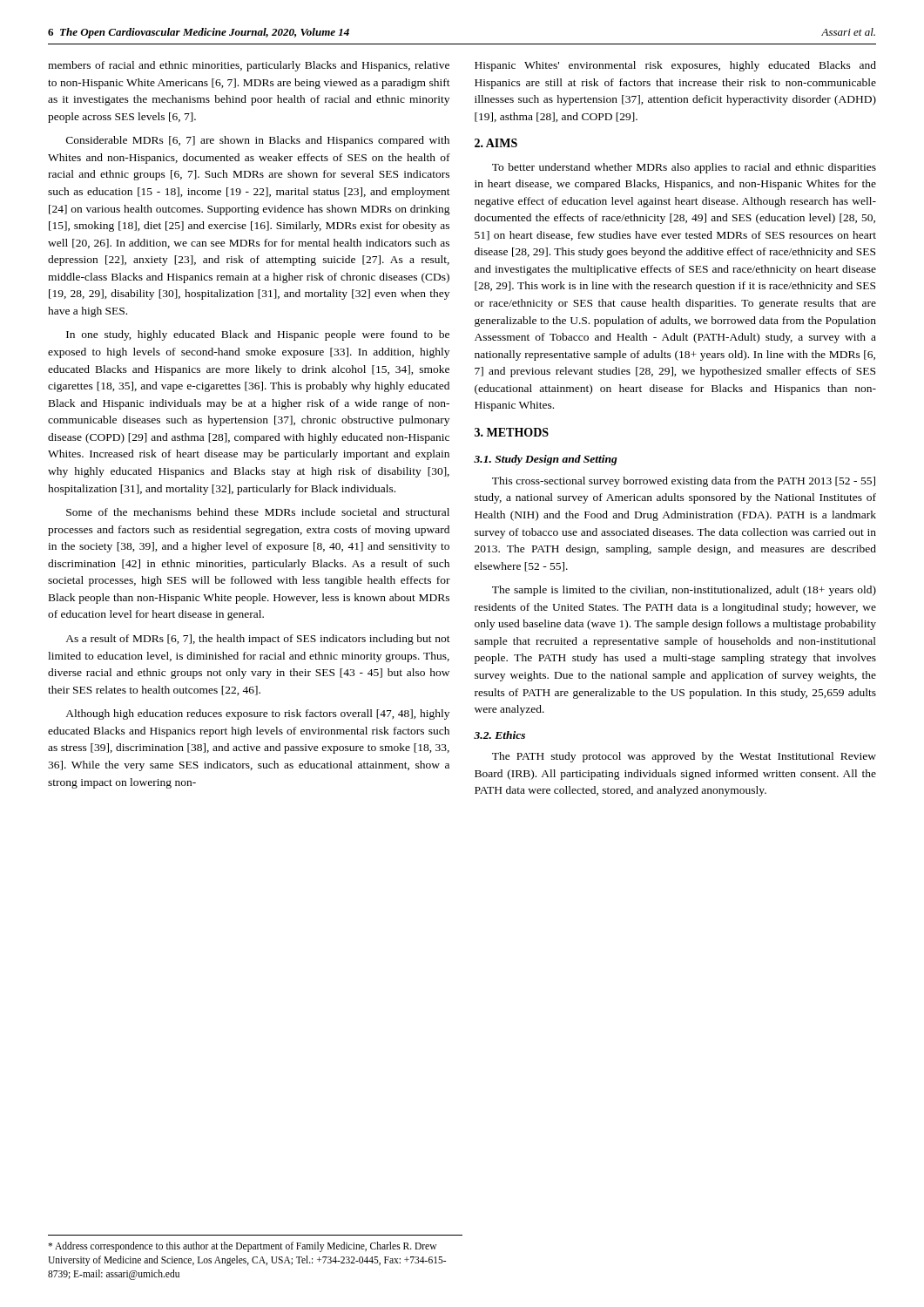Find the footnote
Viewport: 924px width, 1307px height.
pos(247,1260)
